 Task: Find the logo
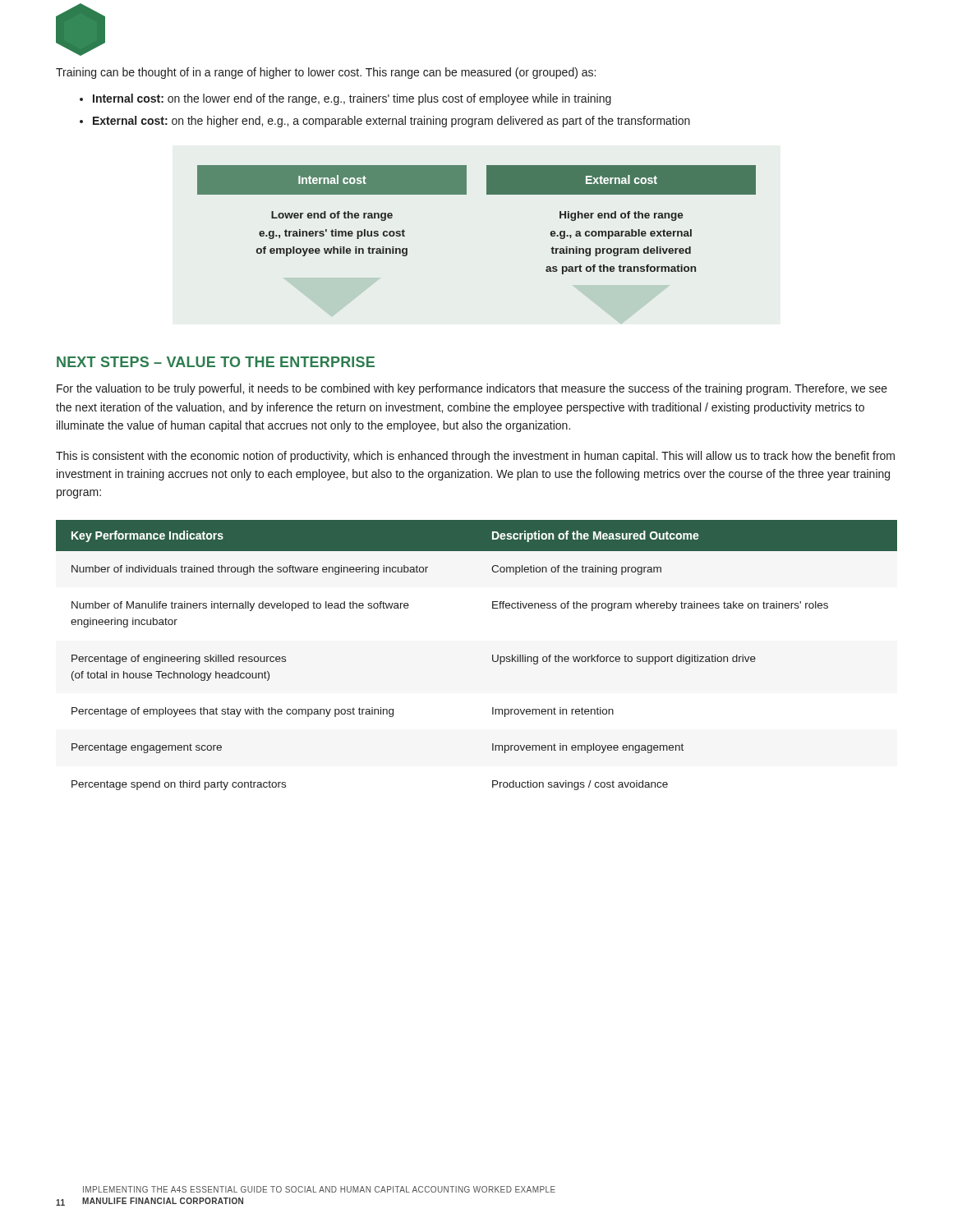coord(81,30)
